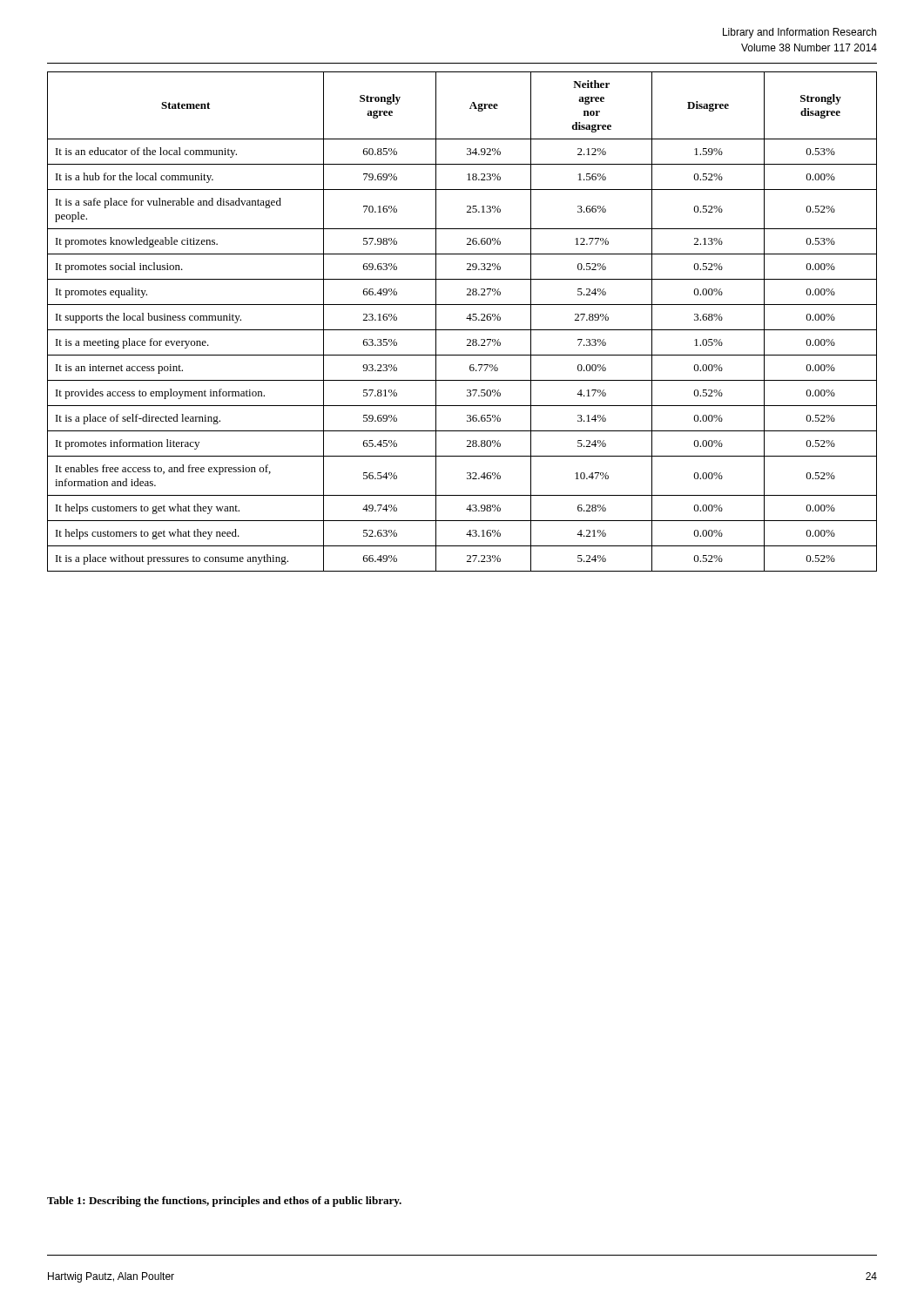This screenshot has height=1307, width=924.
Task: Select the table that reads "It helps customers to get"
Action: point(462,322)
